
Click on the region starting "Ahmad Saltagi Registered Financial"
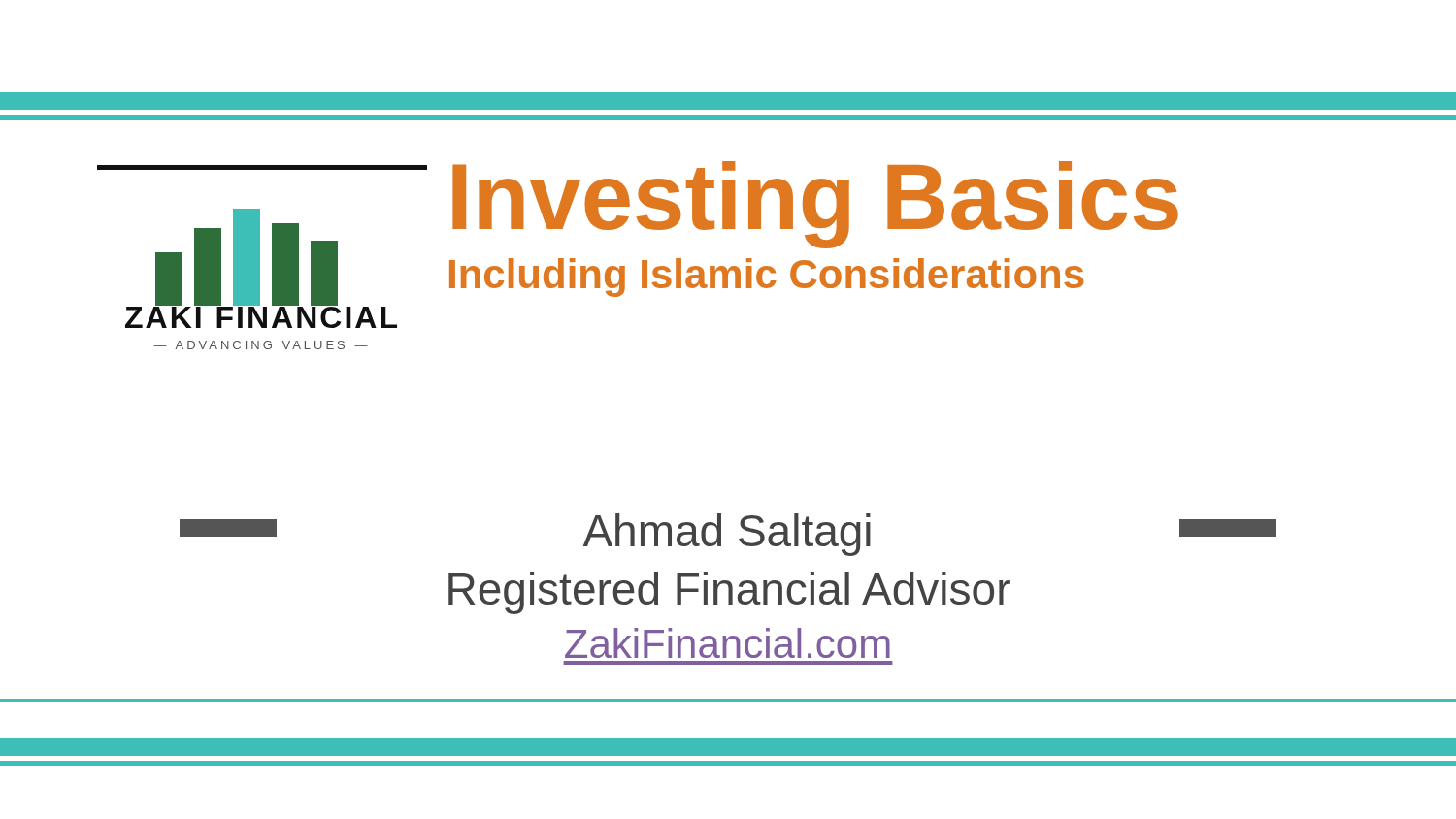pyautogui.click(x=728, y=586)
